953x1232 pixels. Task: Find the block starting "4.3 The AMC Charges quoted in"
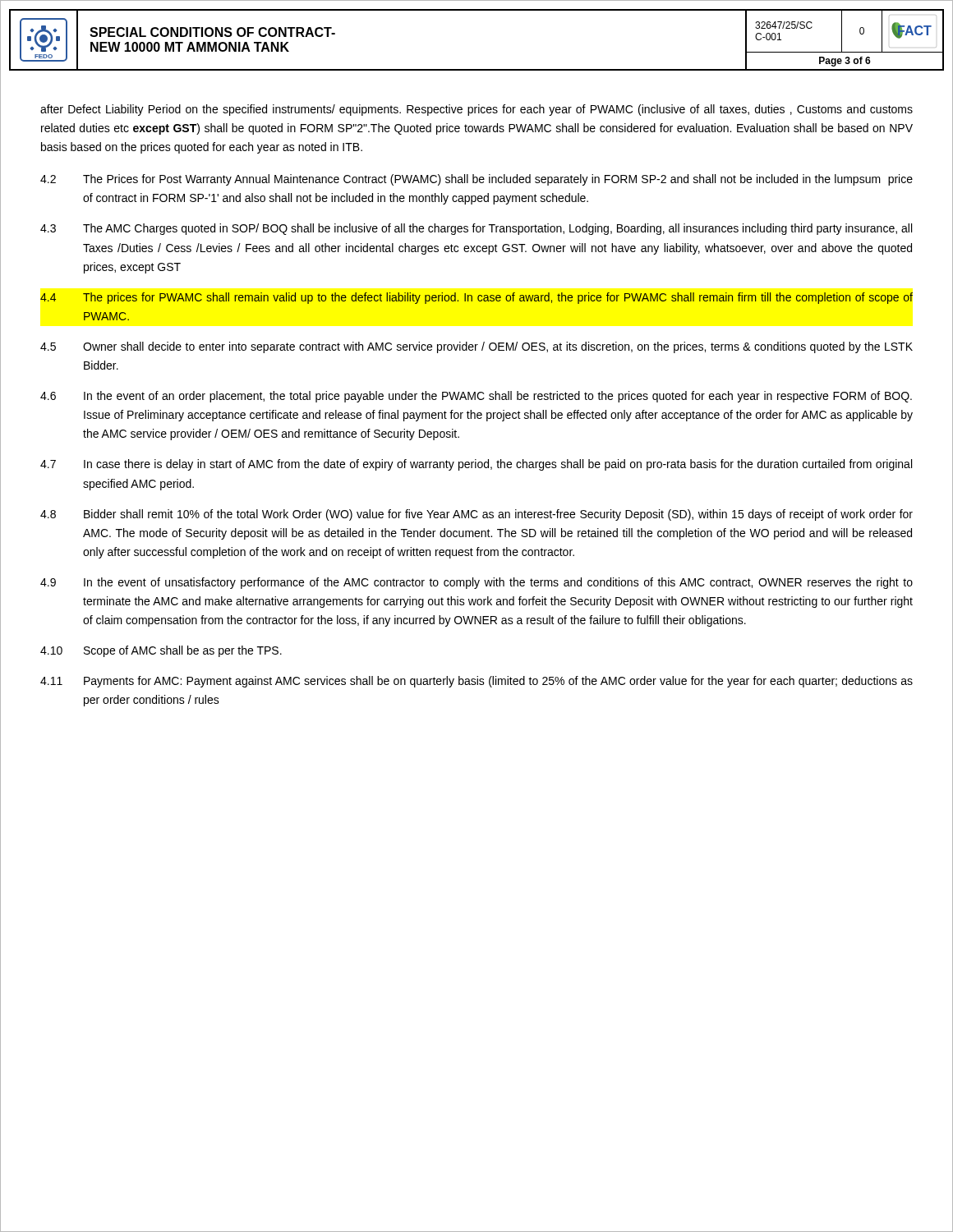(476, 248)
